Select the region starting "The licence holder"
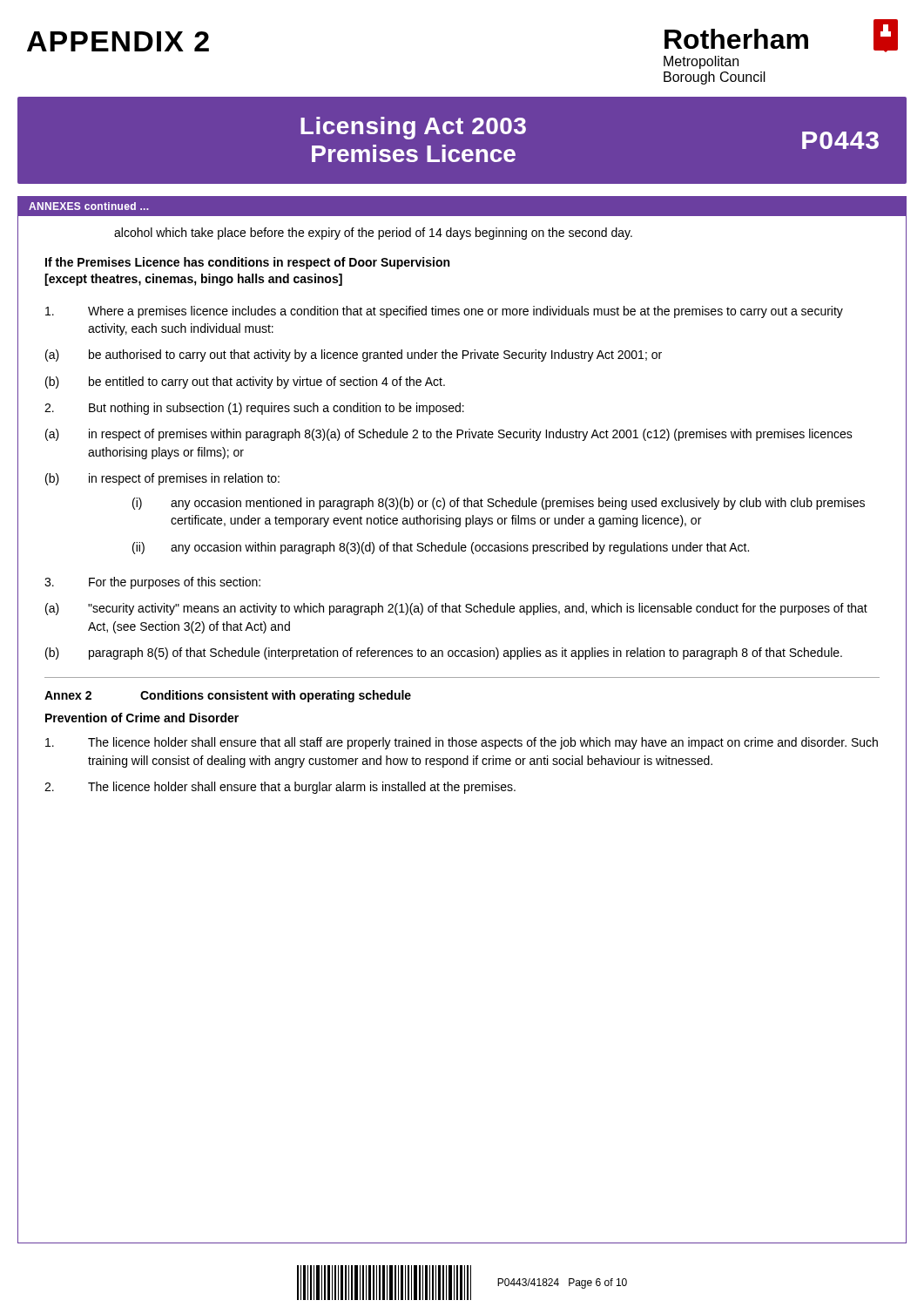Image resolution: width=924 pixels, height=1307 pixels. (462, 752)
